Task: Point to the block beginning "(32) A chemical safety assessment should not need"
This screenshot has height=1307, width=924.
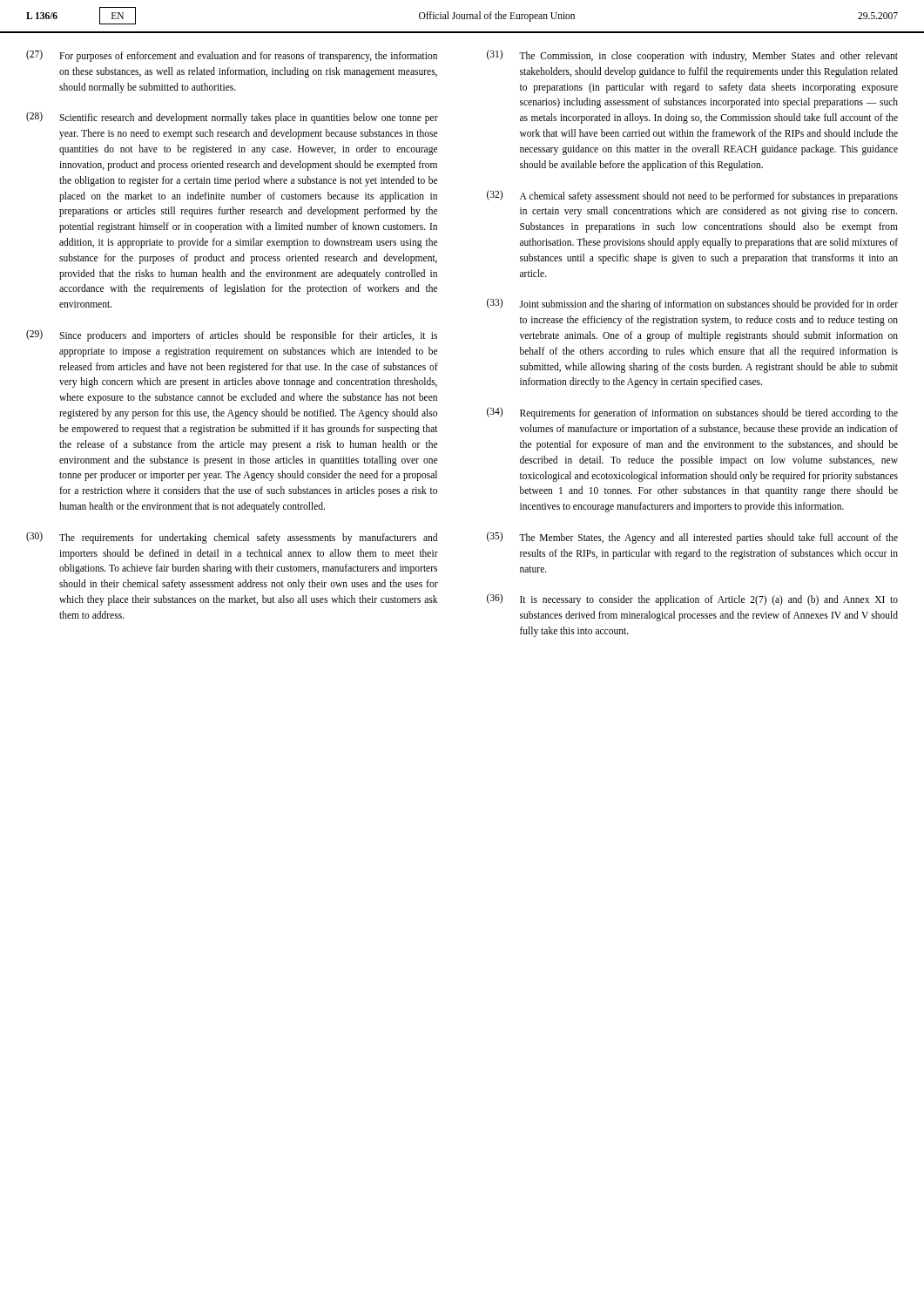Action: coord(692,235)
